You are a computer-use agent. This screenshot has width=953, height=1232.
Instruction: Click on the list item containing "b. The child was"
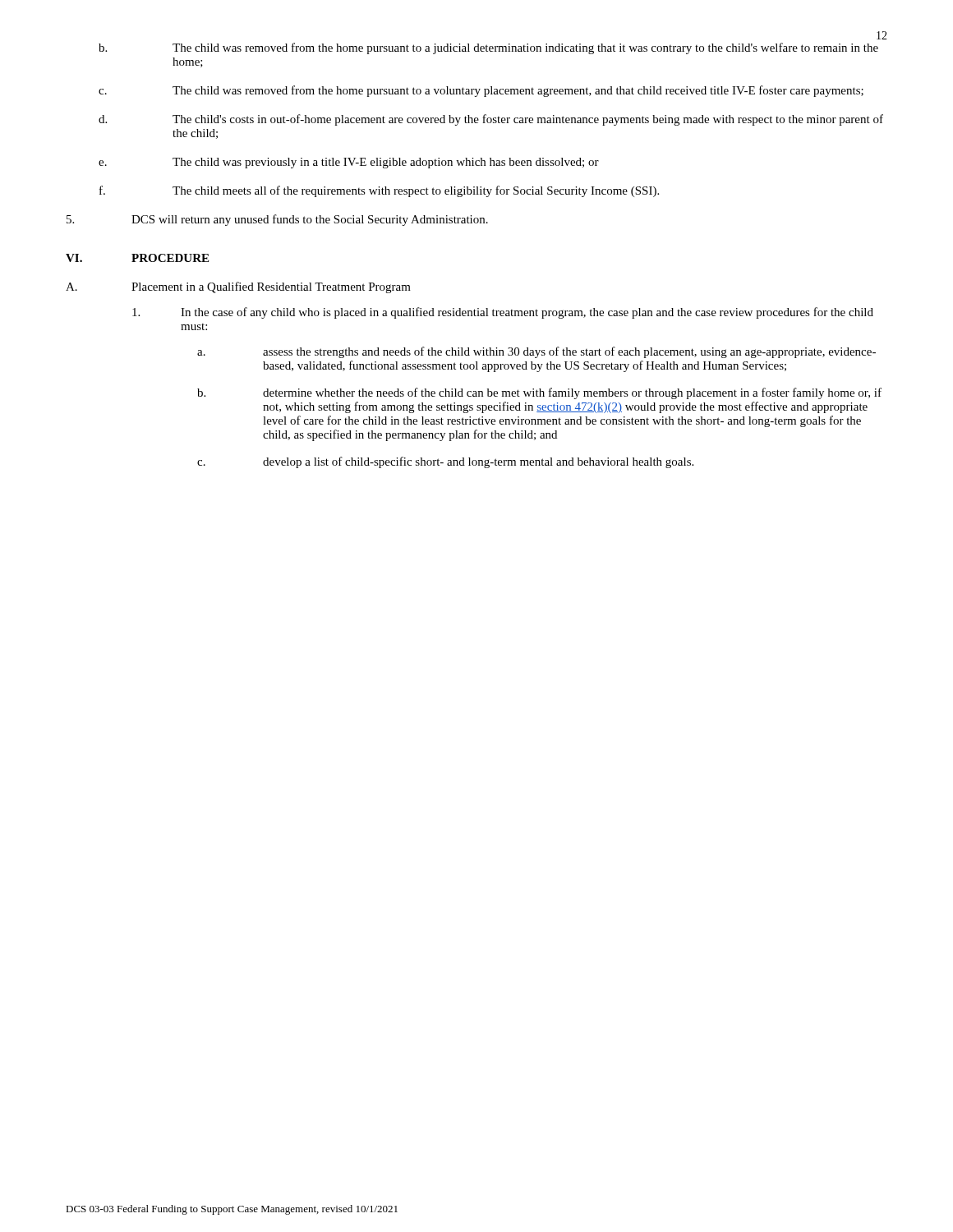point(476,55)
